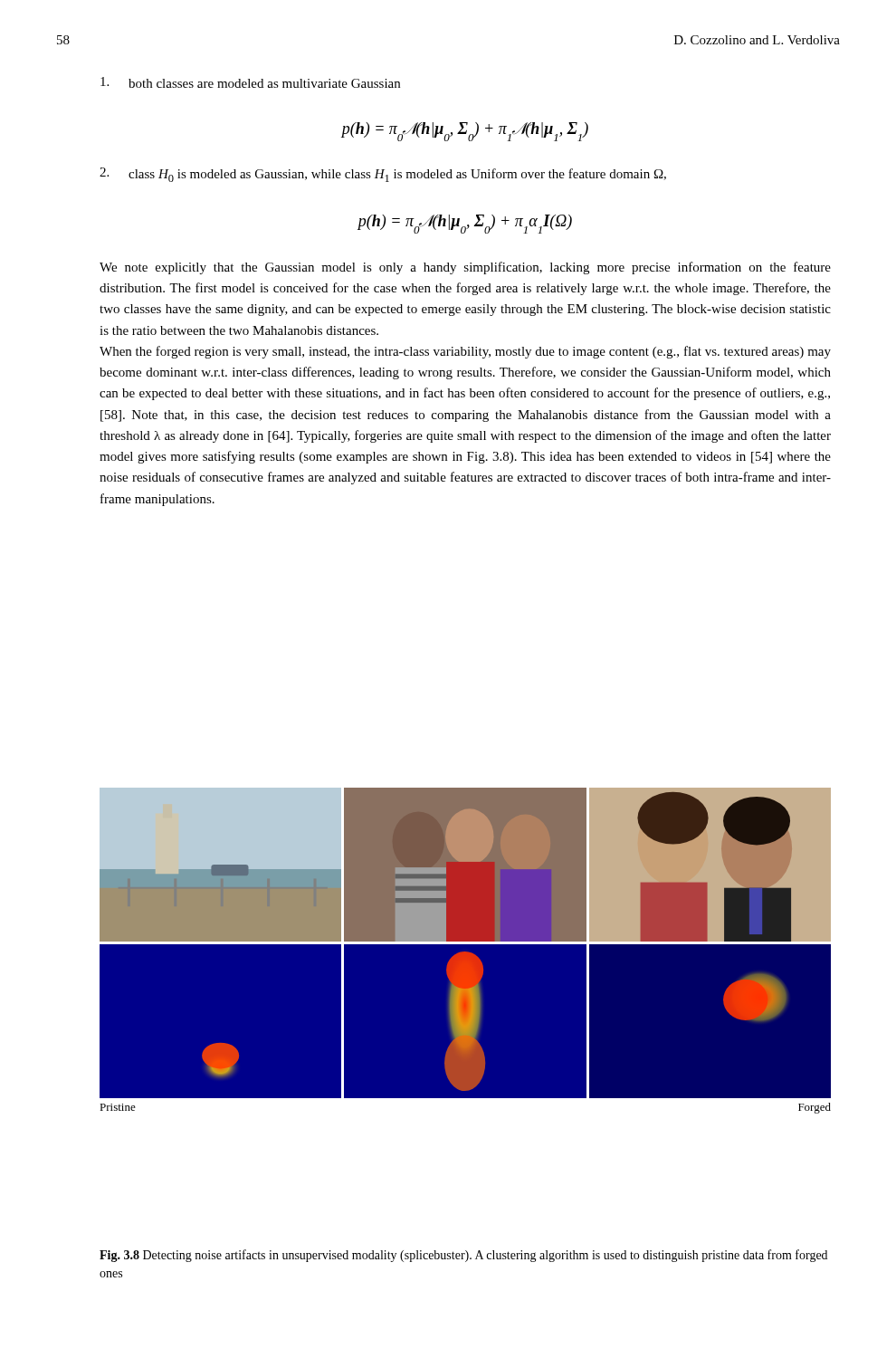Viewport: 896px width, 1358px height.
Task: Find the caption on this page that starts "Fig. 3.8 Detecting noise artifacts in unsupervised"
Action: pos(464,1264)
